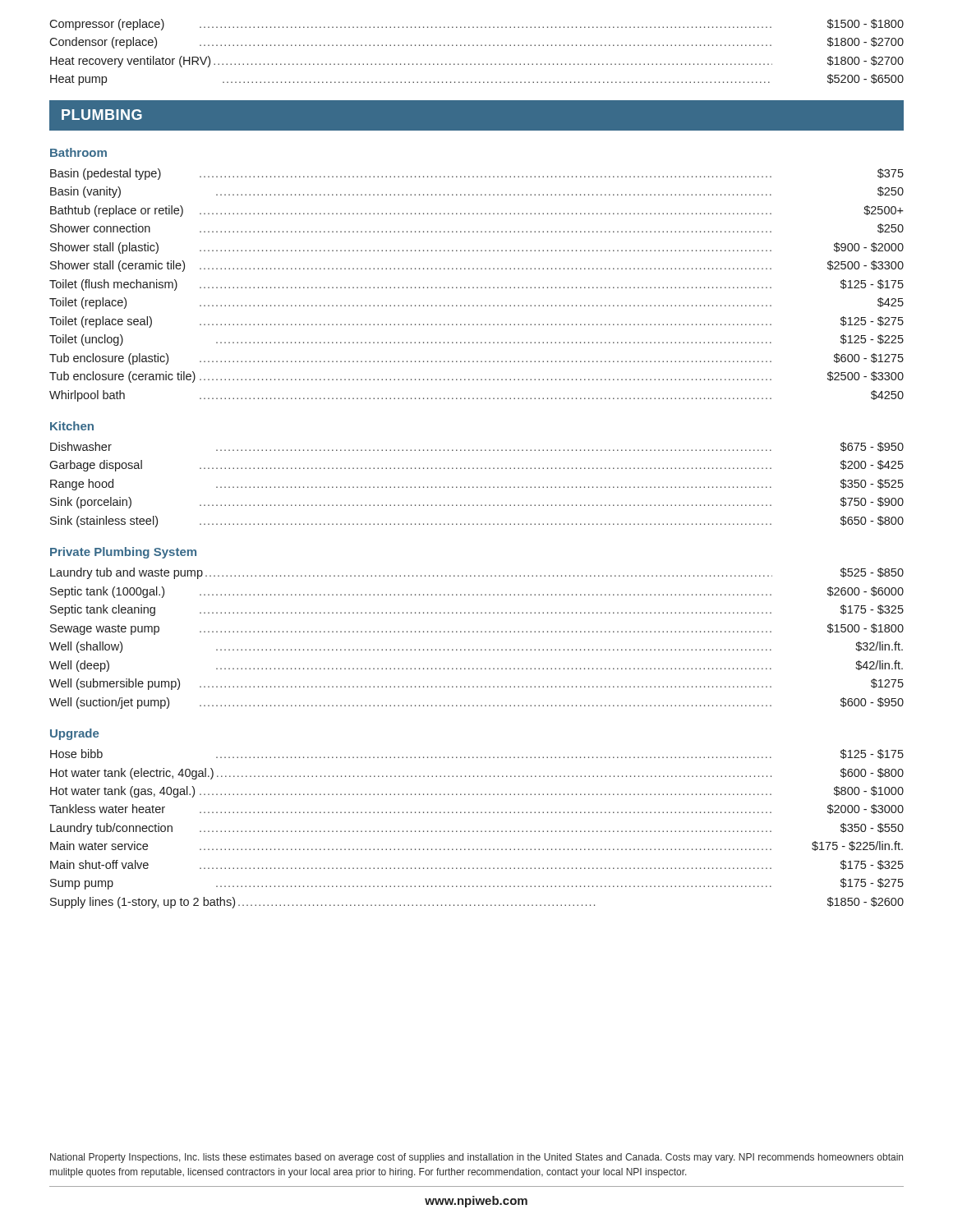The height and width of the screenshot is (1232, 953).
Task: Point to the text starting "Sump pump ............................................................................................................................................................. $175"
Action: [476, 883]
